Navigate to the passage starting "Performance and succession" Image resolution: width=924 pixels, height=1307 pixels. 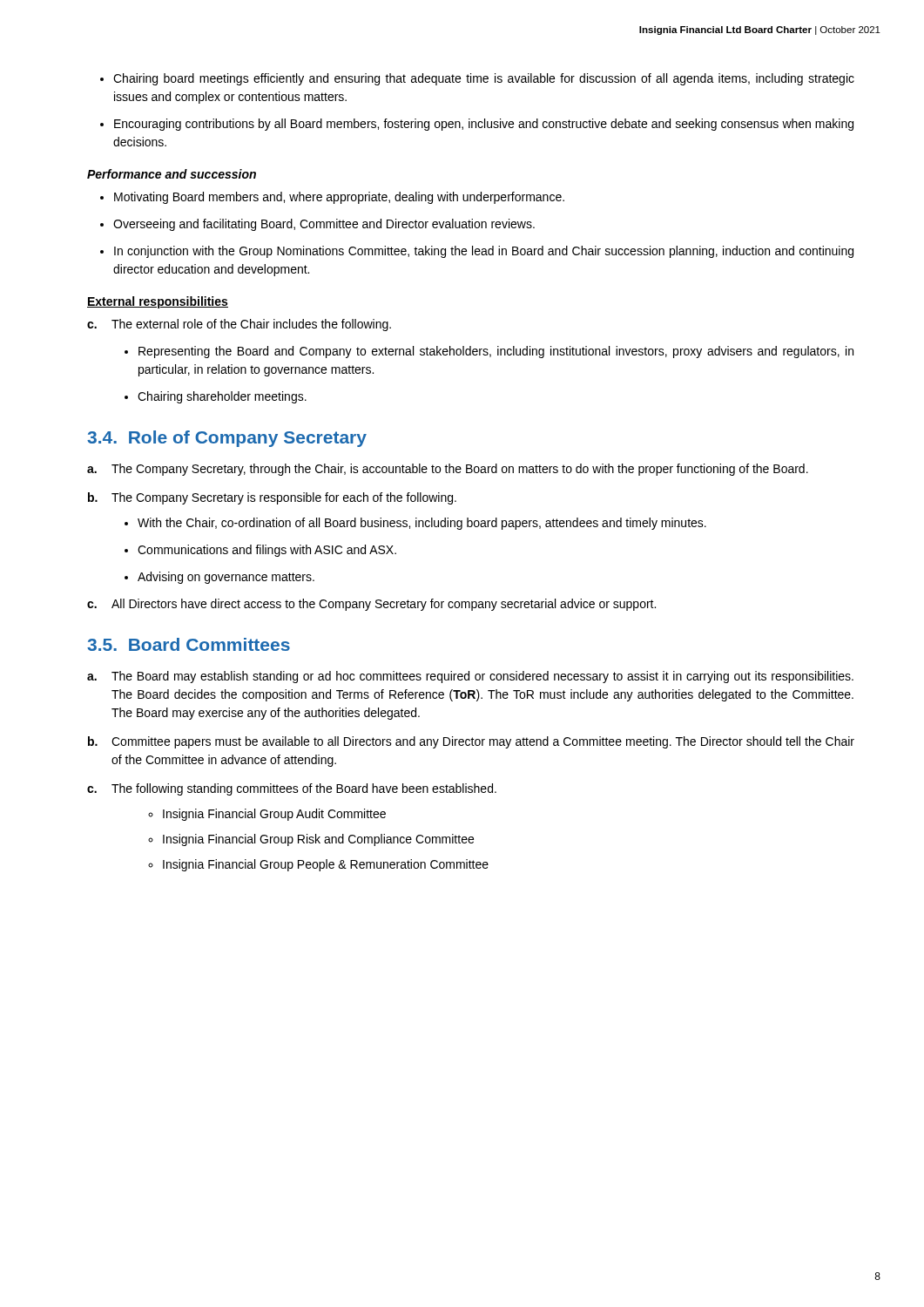172,174
